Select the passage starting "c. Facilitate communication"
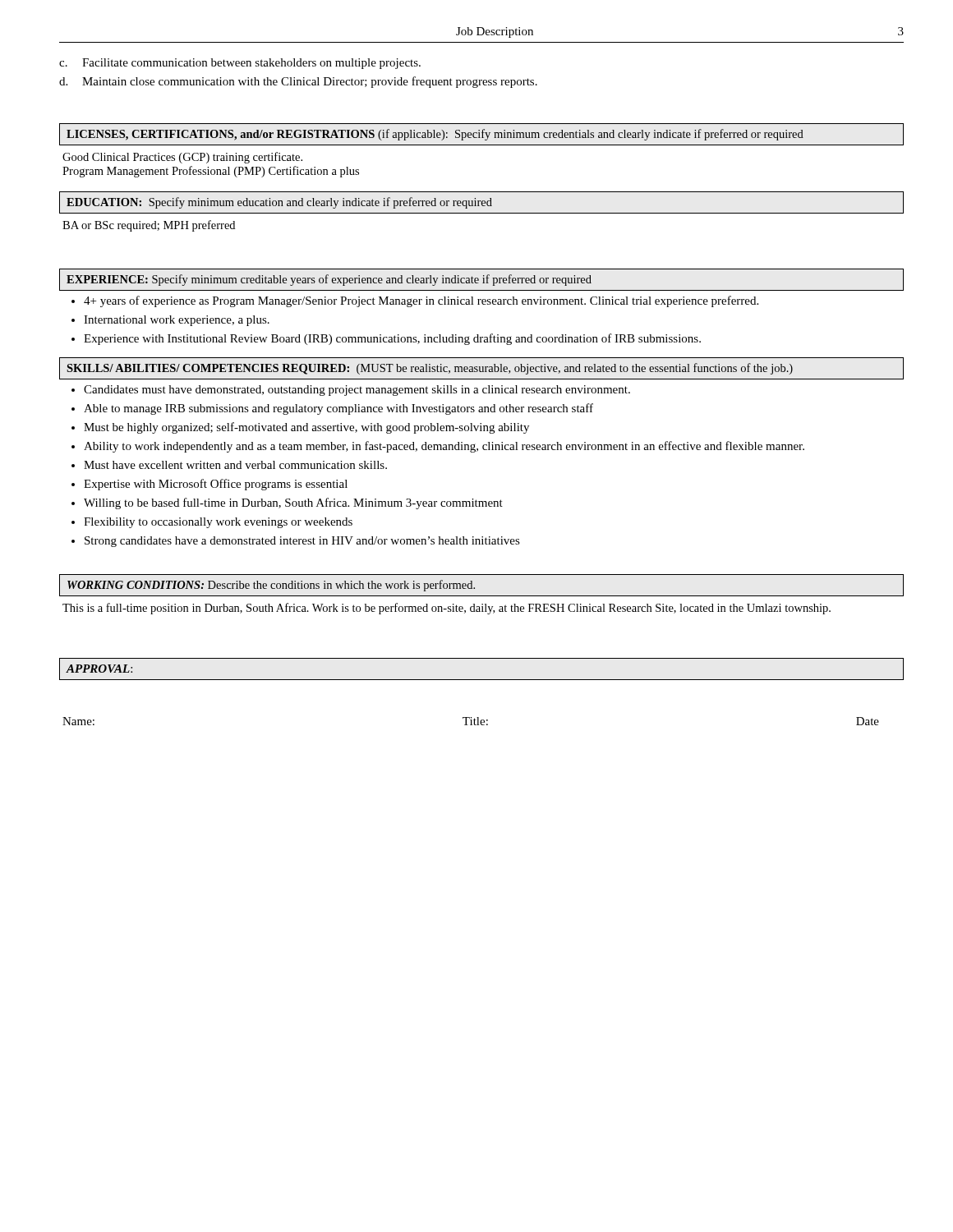 point(240,63)
